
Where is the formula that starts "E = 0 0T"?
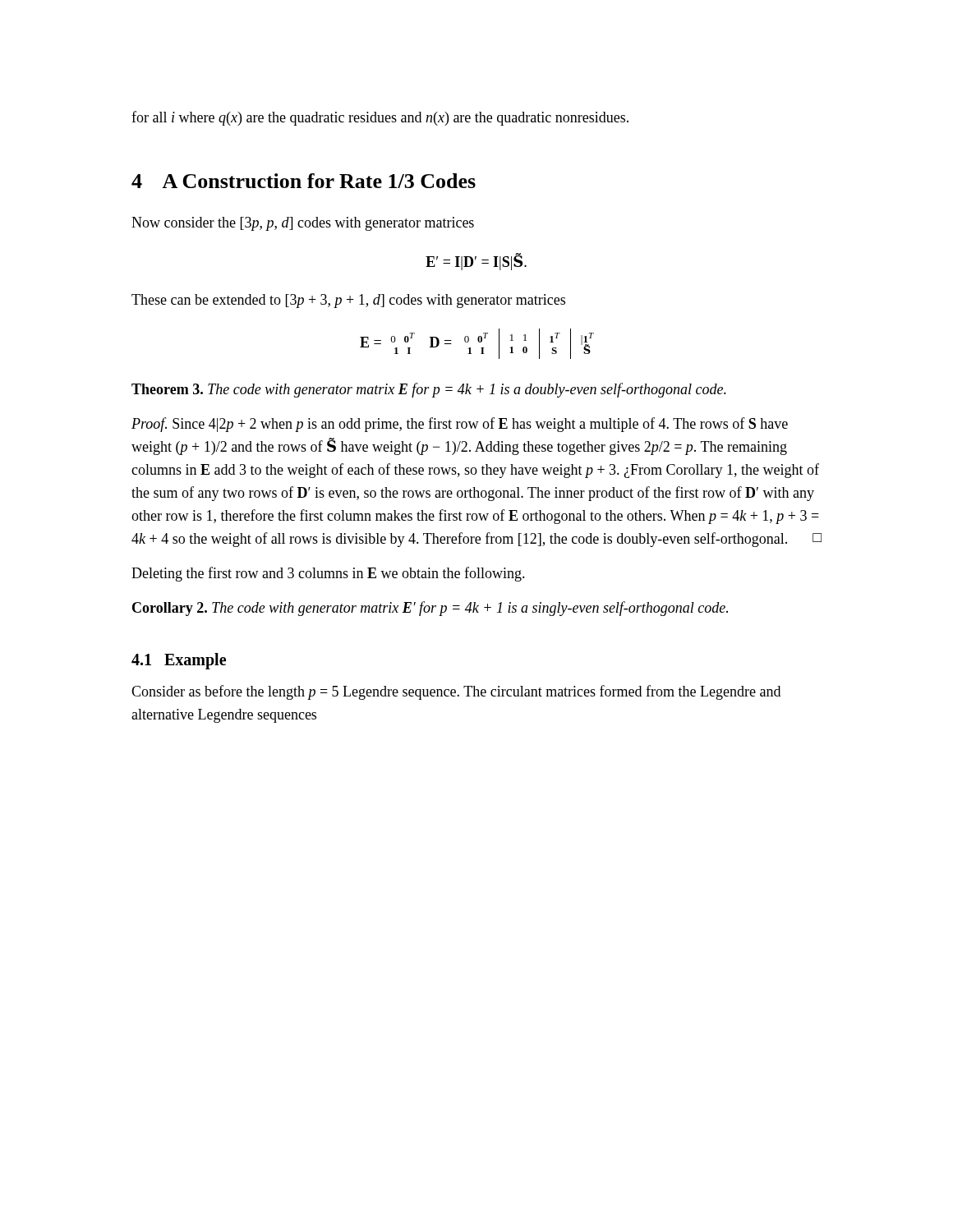(476, 344)
